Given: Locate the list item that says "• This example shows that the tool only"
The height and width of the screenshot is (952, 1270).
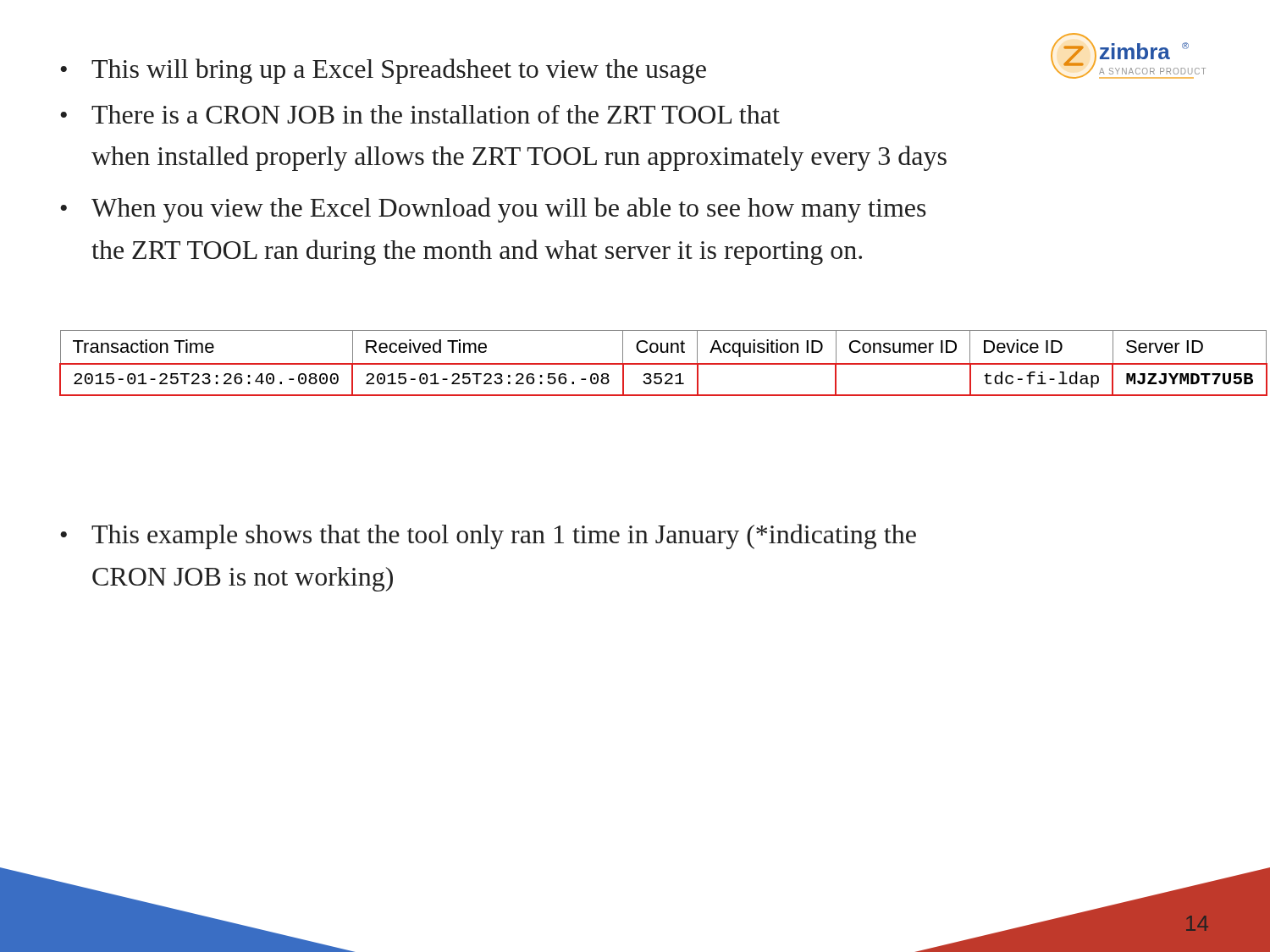Looking at the screenshot, I should point(627,535).
